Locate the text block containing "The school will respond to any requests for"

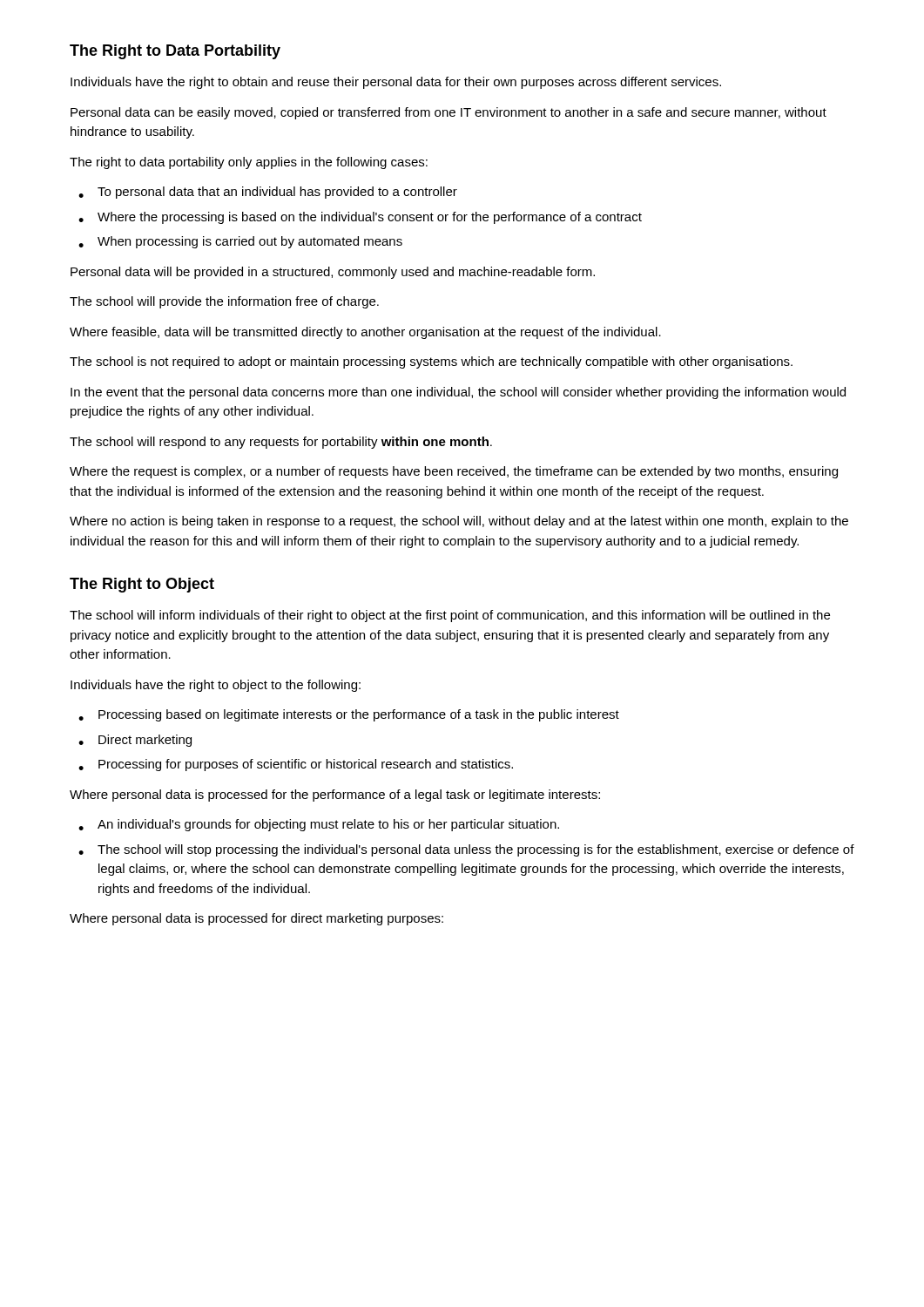pos(281,441)
